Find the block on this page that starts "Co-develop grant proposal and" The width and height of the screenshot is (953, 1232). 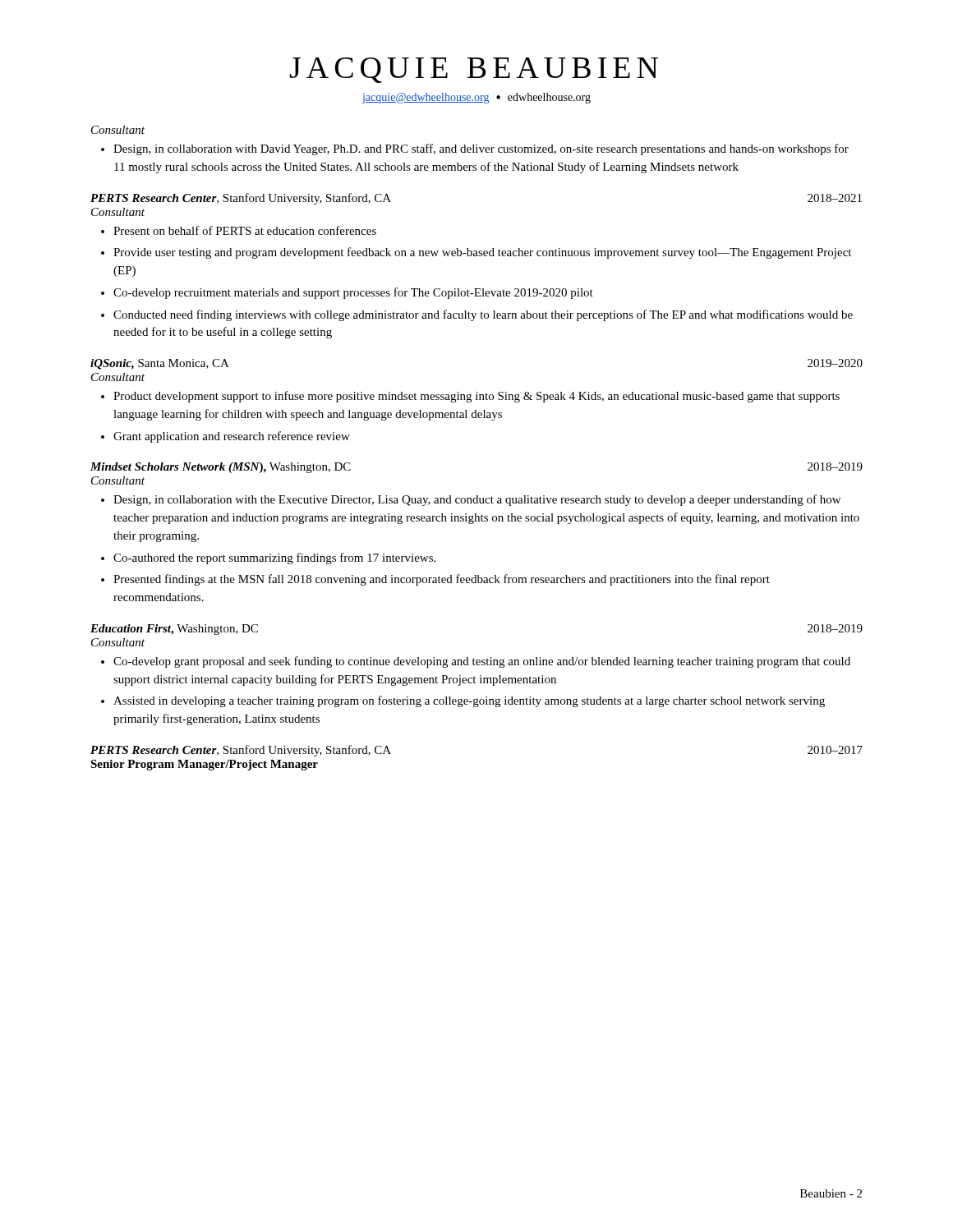coord(482,670)
